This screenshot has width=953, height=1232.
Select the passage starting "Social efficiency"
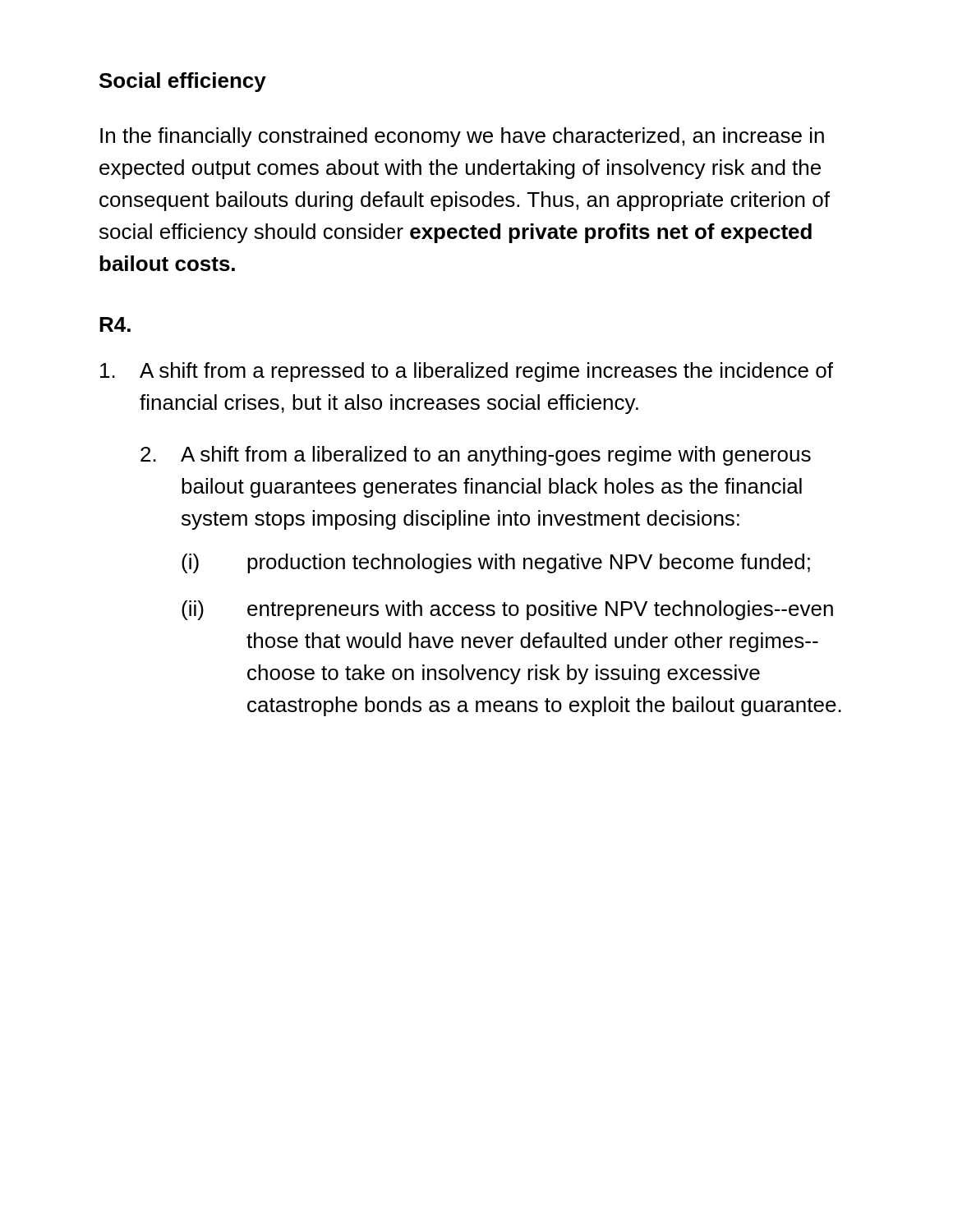tap(182, 80)
